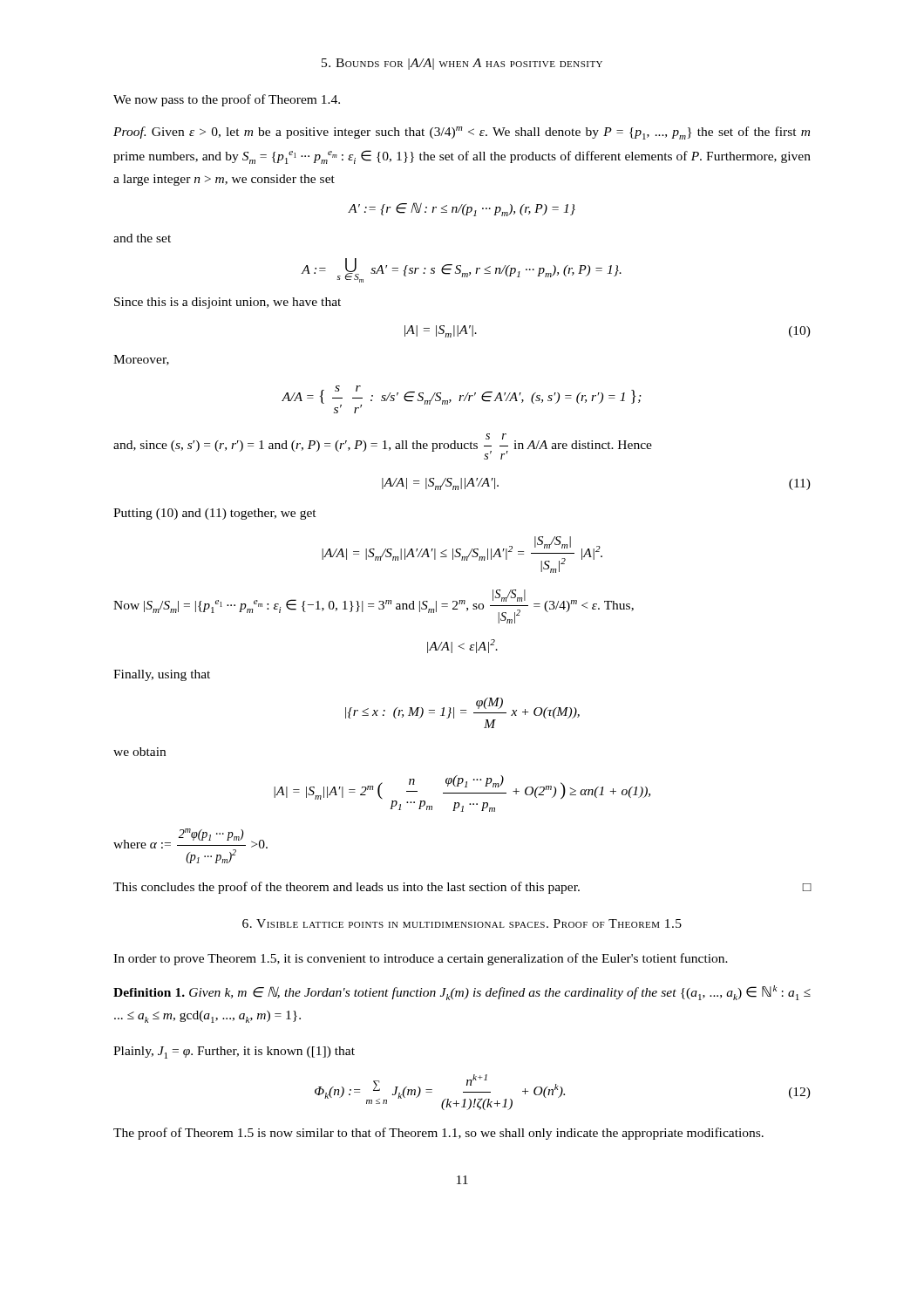This screenshot has width=924, height=1308.
Task: Select the text block containing "where α := 2mφ(p1 ··· pm) (p1"
Action: coord(191,845)
